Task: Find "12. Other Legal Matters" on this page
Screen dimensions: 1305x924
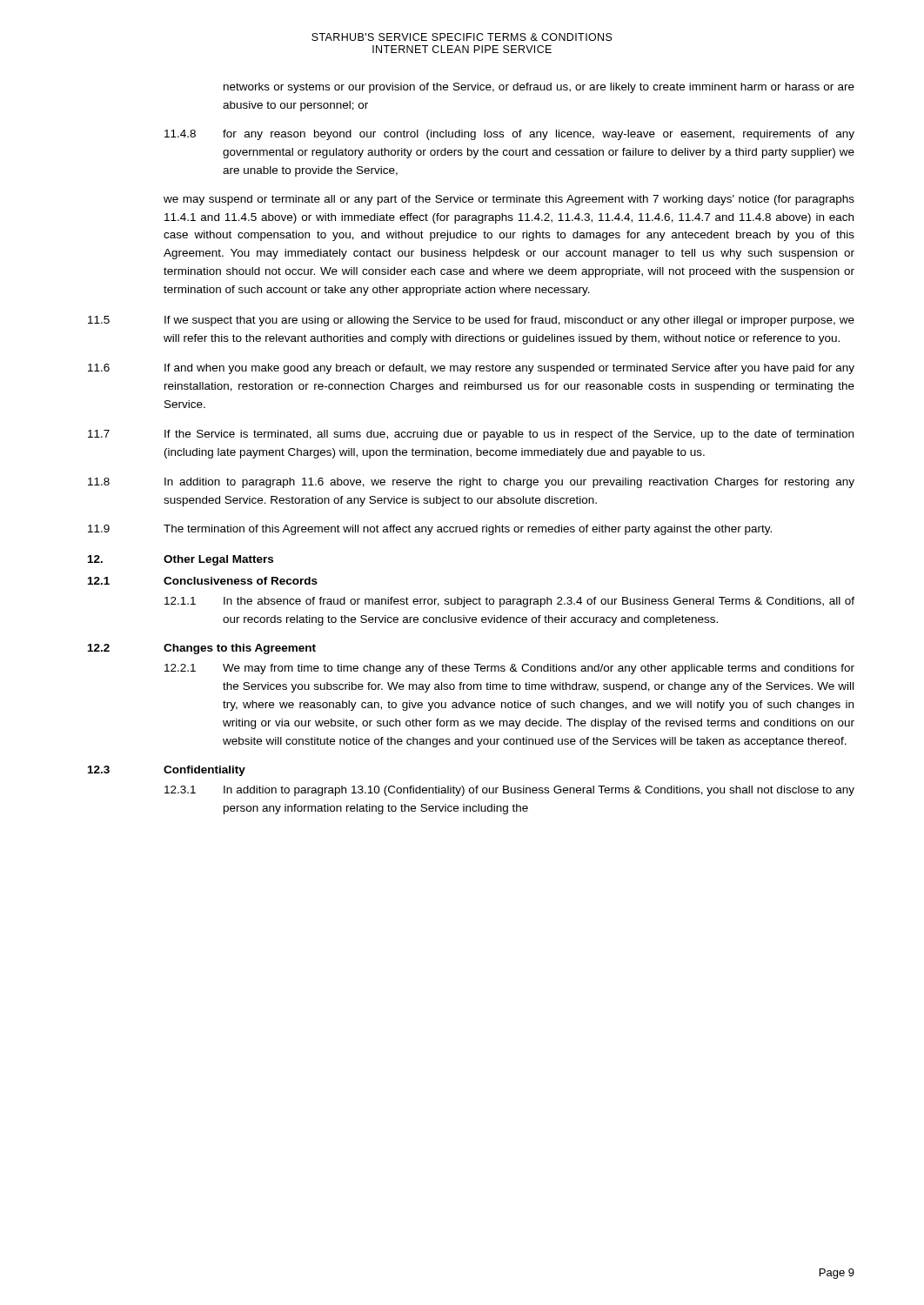Action: (181, 560)
